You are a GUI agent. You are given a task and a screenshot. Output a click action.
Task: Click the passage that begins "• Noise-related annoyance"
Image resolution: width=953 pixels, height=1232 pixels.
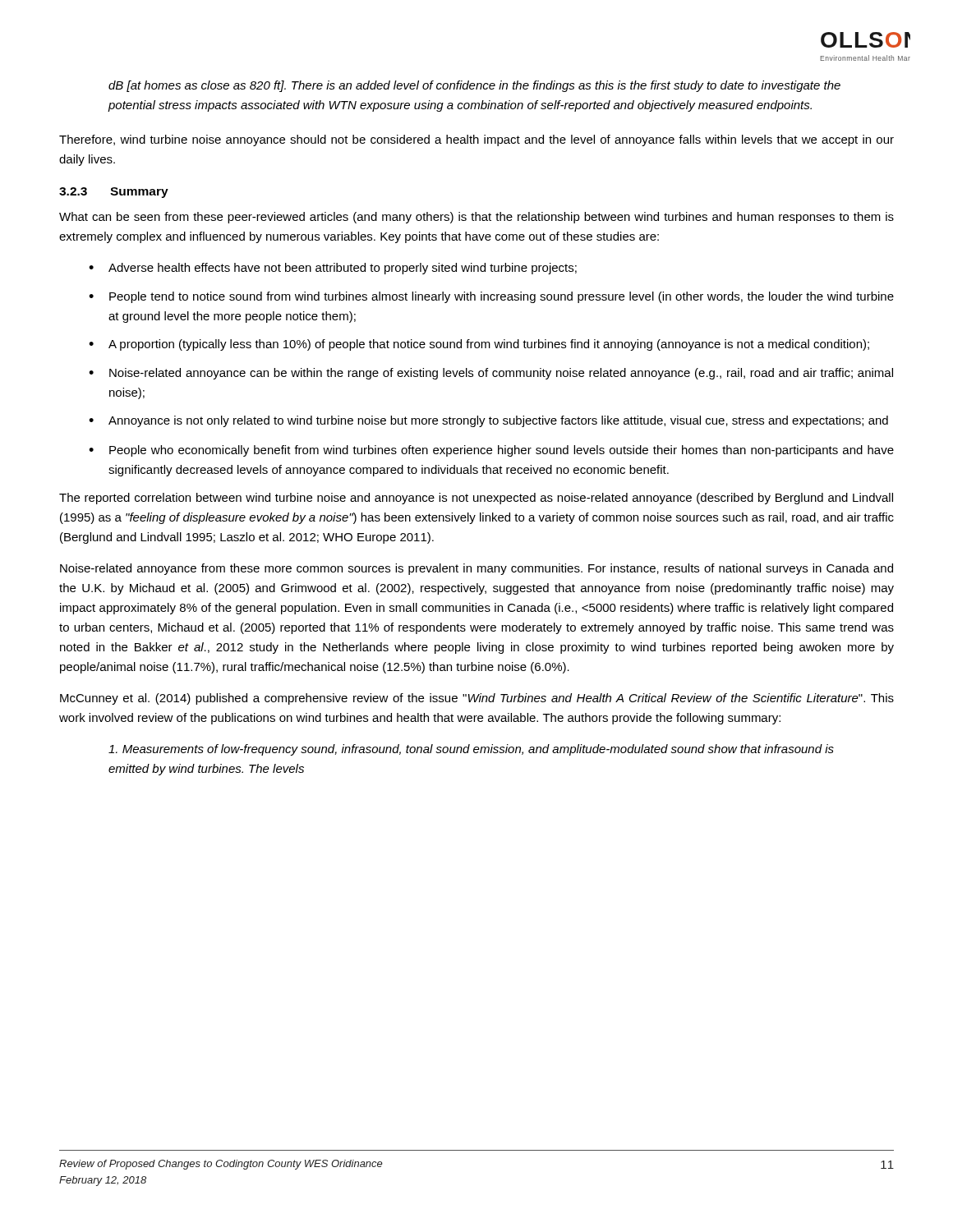pyautogui.click(x=491, y=383)
